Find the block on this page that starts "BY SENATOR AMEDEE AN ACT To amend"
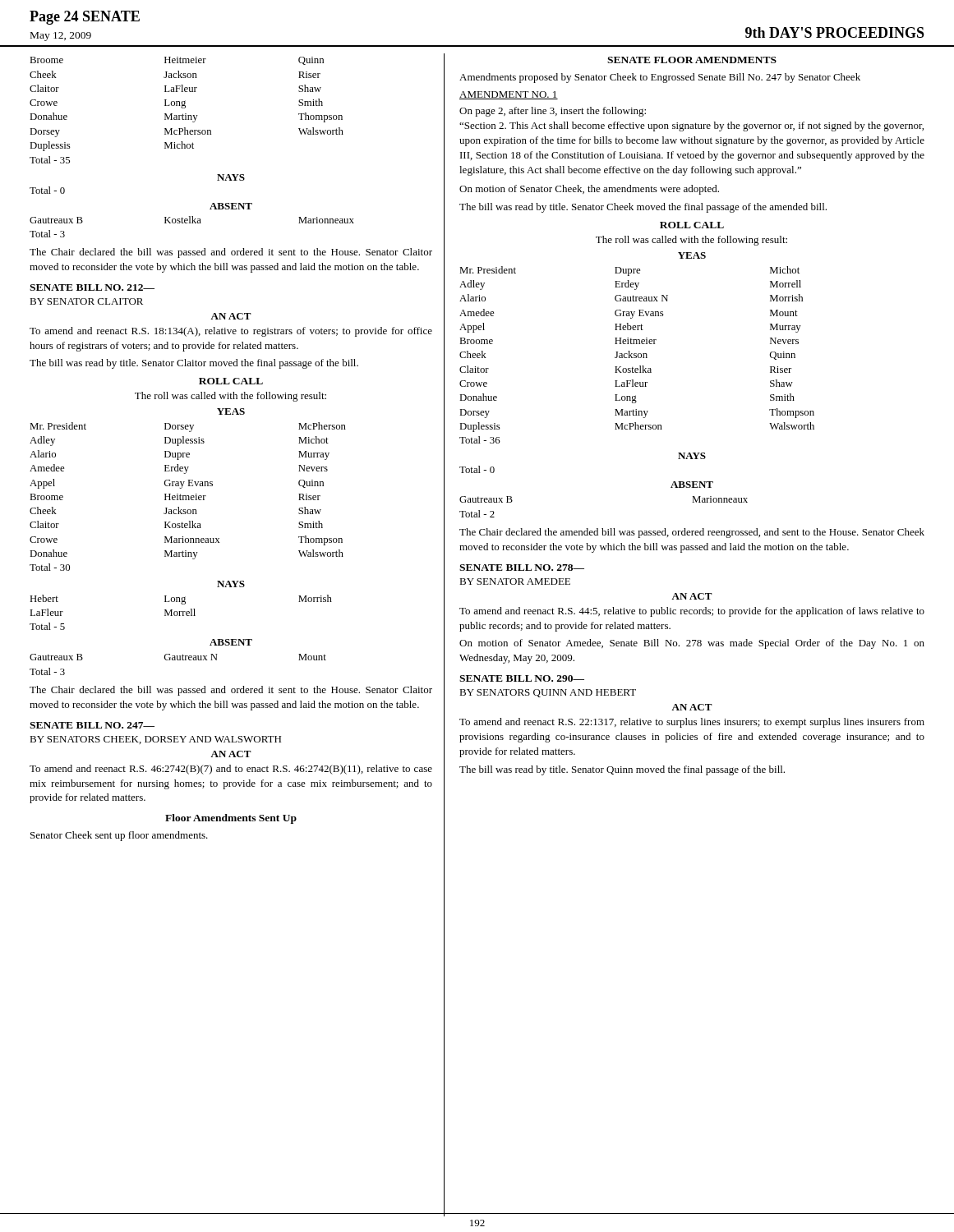 pyautogui.click(x=692, y=603)
